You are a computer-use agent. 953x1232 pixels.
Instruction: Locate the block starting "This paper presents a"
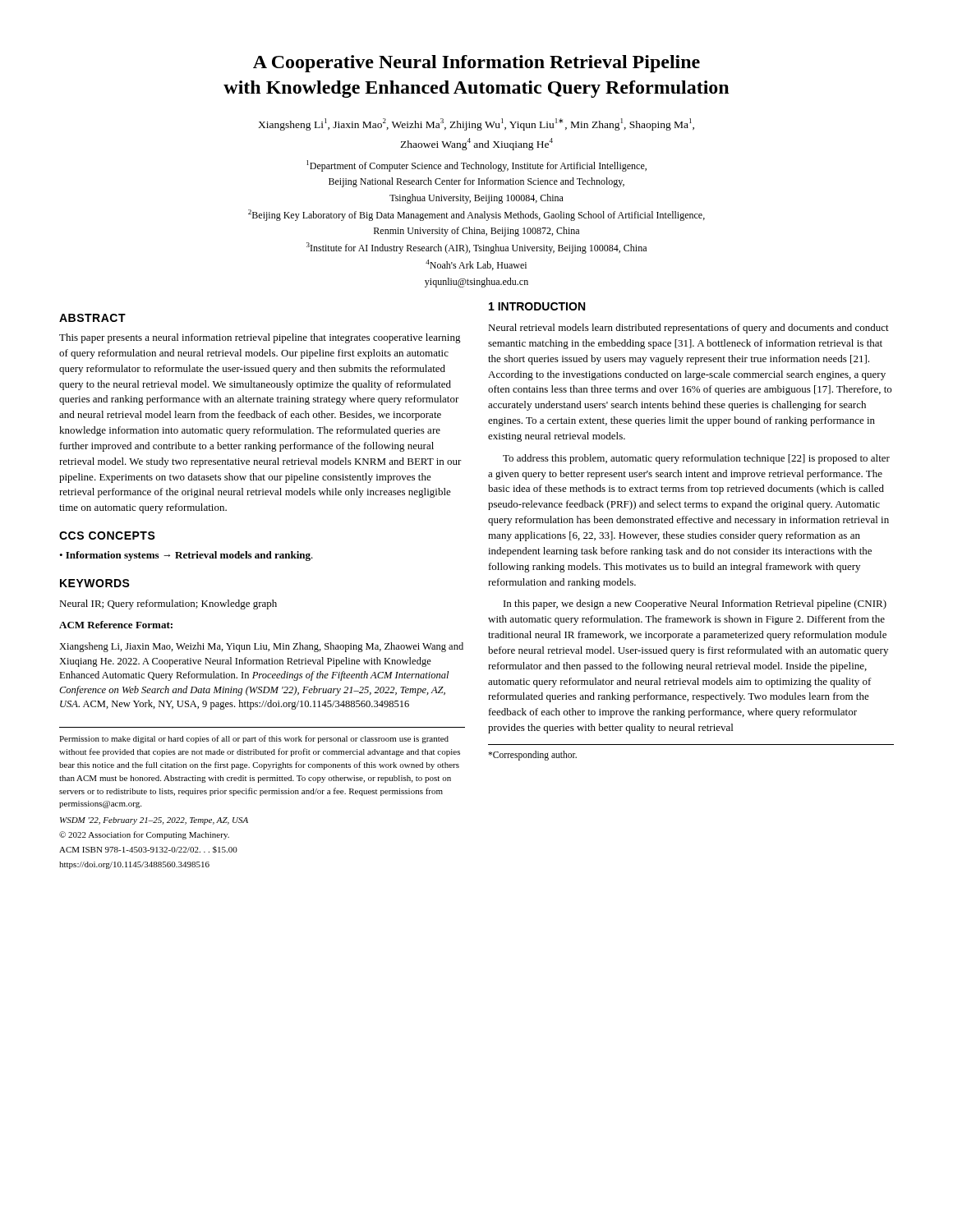(262, 423)
